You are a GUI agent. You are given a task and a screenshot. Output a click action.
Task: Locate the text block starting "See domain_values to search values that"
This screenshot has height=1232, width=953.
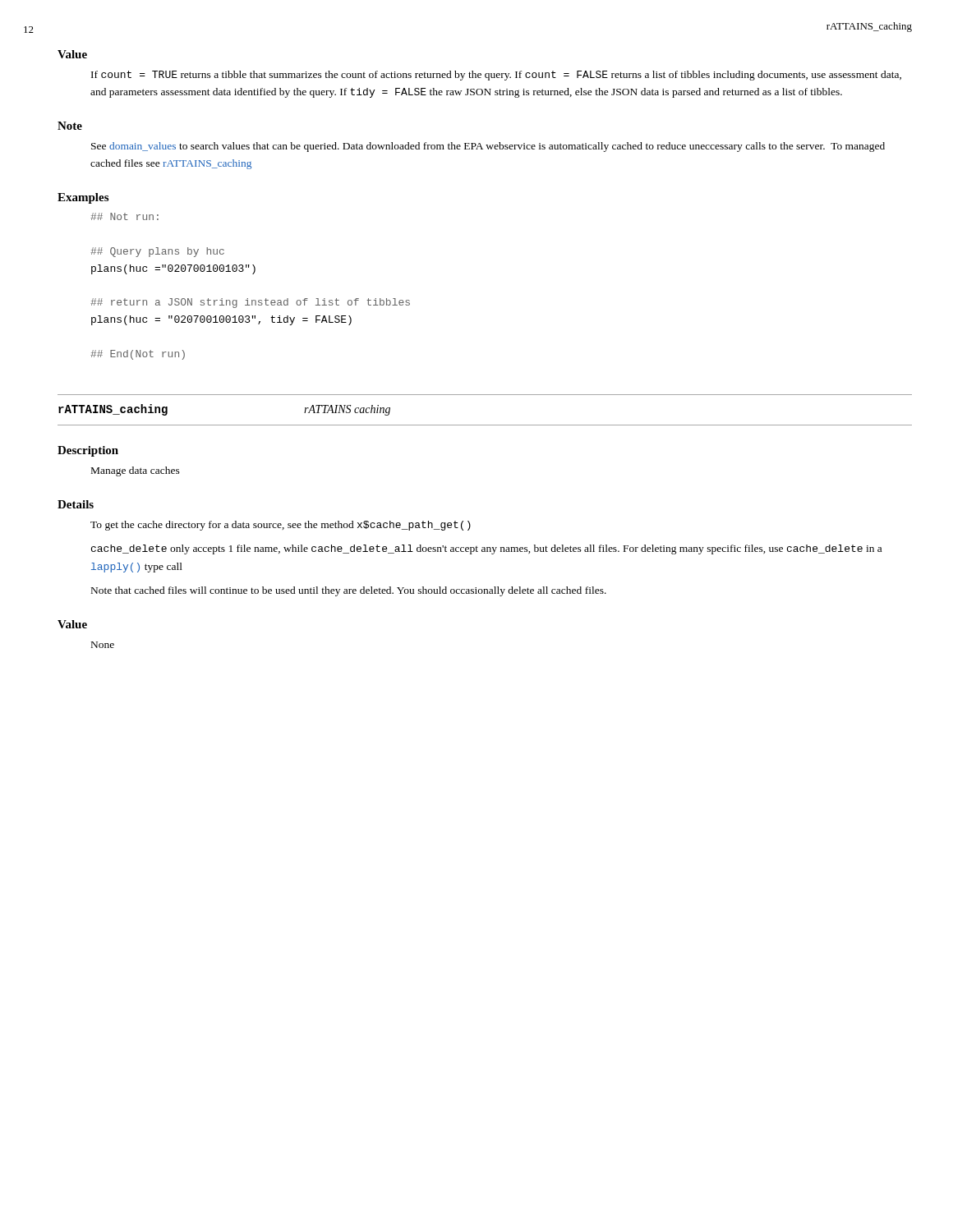coord(488,155)
